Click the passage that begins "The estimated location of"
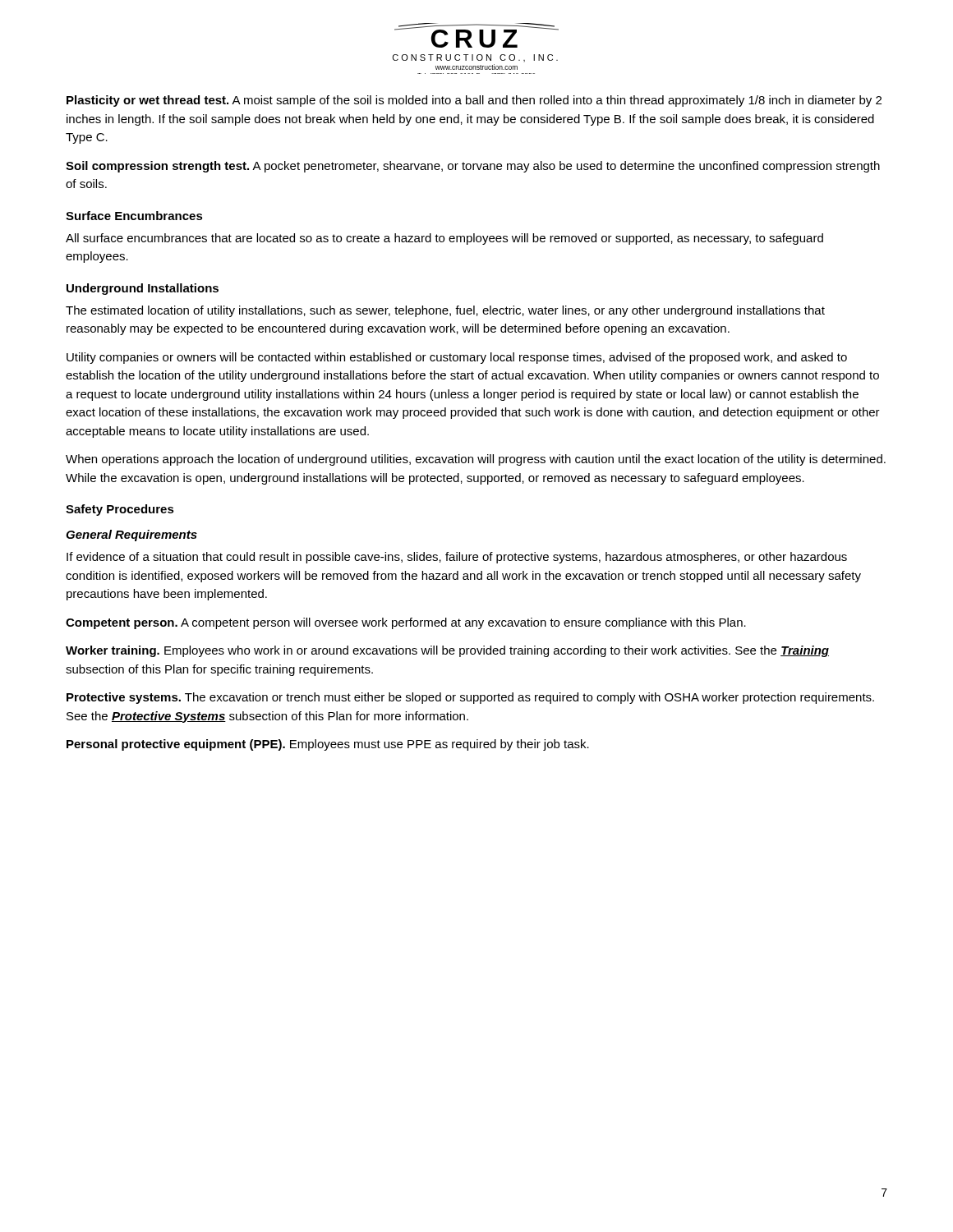This screenshot has width=953, height=1232. (x=445, y=319)
